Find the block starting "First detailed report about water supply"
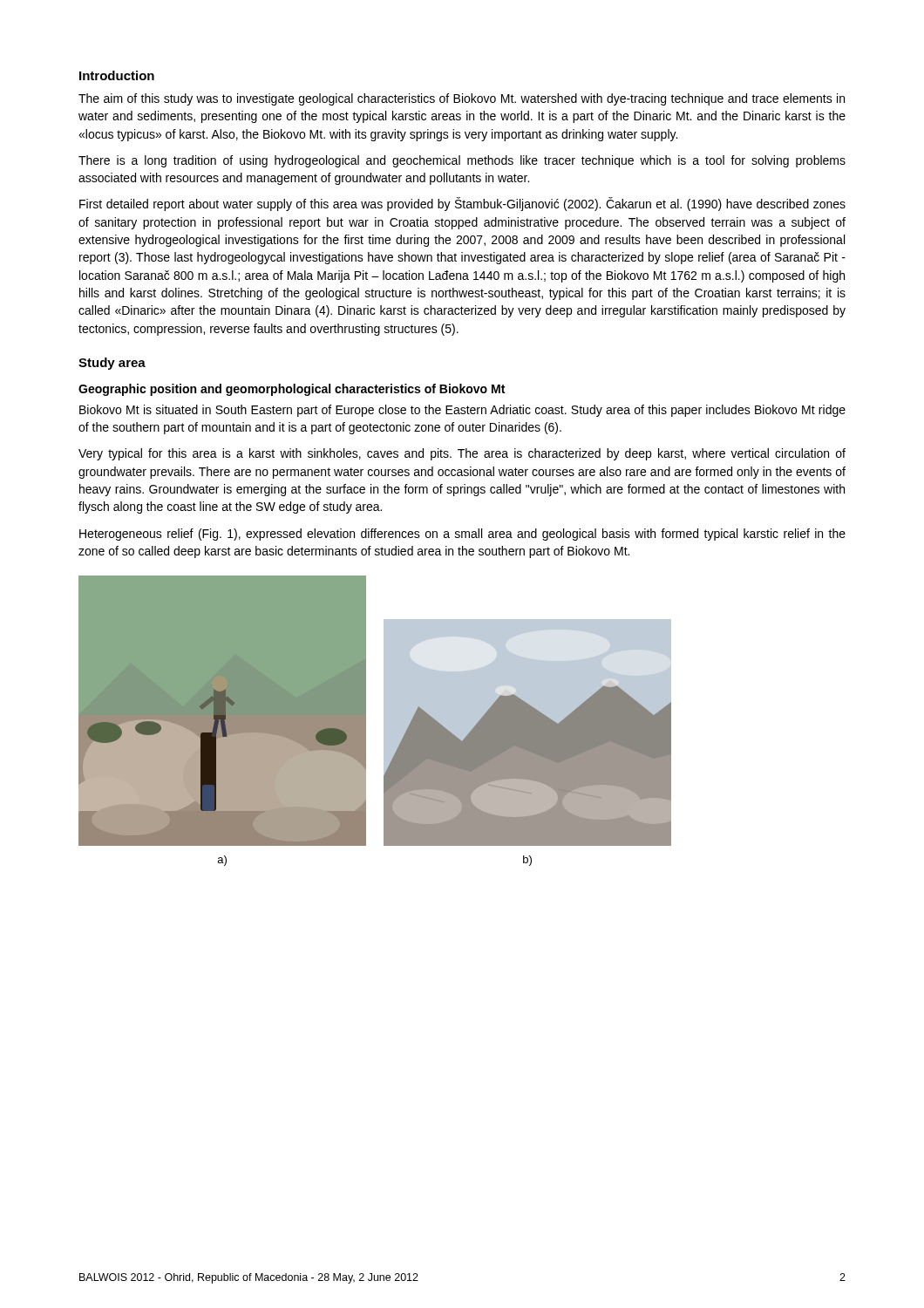 [462, 267]
